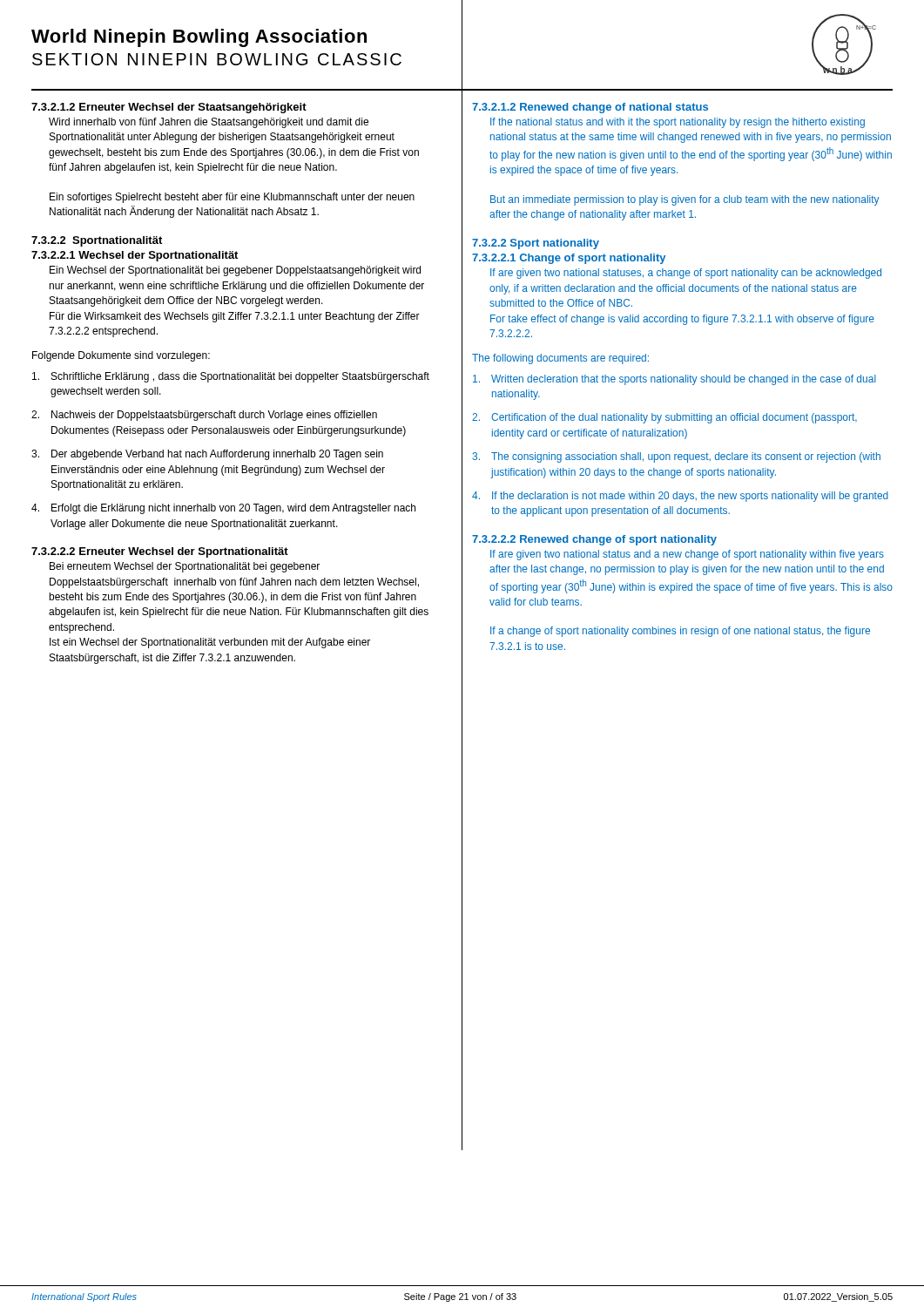Click on the text block with the text "Wird innerhalb von fünf"
The image size is (924, 1307).
click(234, 145)
